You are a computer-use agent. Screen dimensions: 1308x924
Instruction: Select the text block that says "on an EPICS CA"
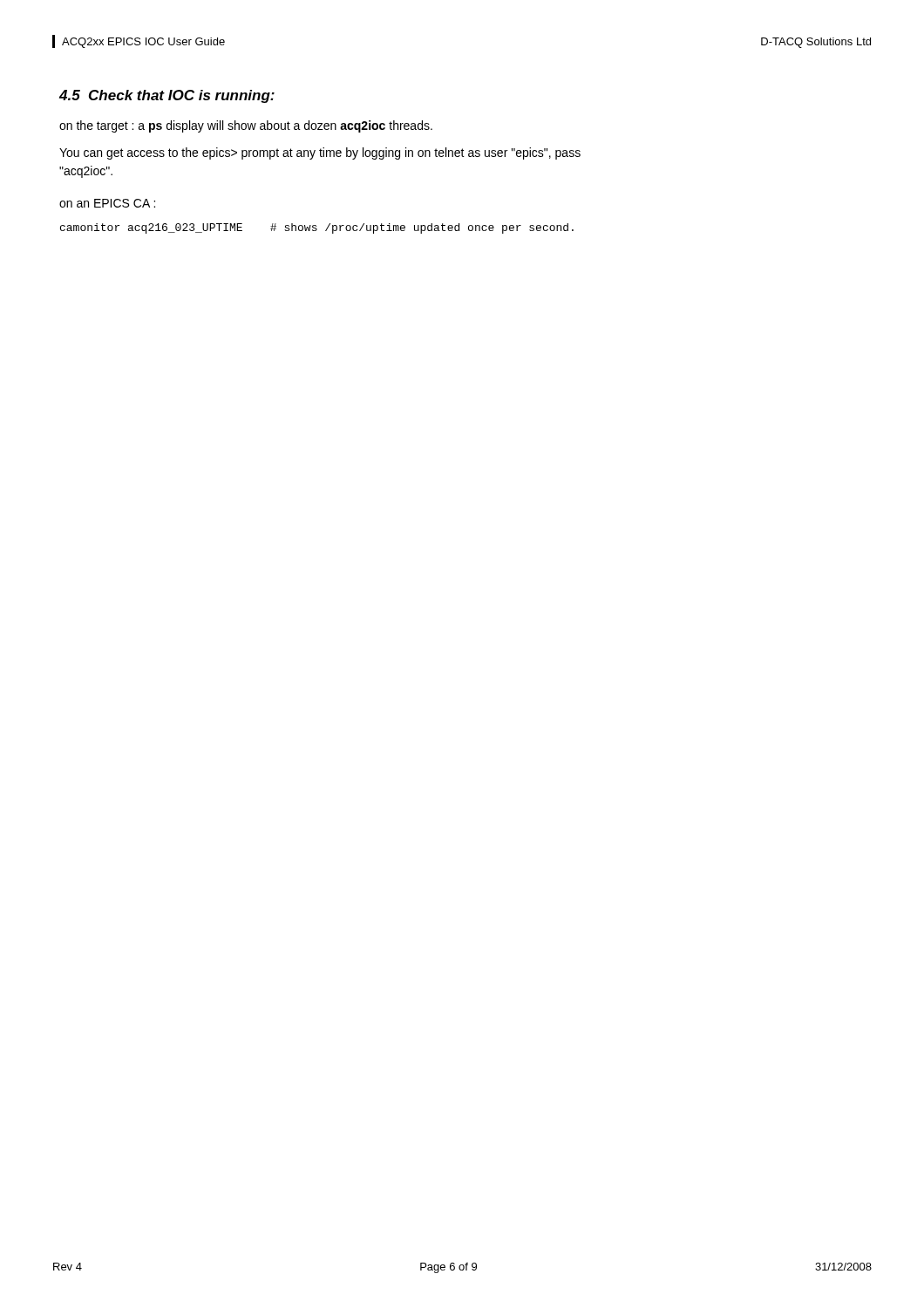tap(108, 203)
